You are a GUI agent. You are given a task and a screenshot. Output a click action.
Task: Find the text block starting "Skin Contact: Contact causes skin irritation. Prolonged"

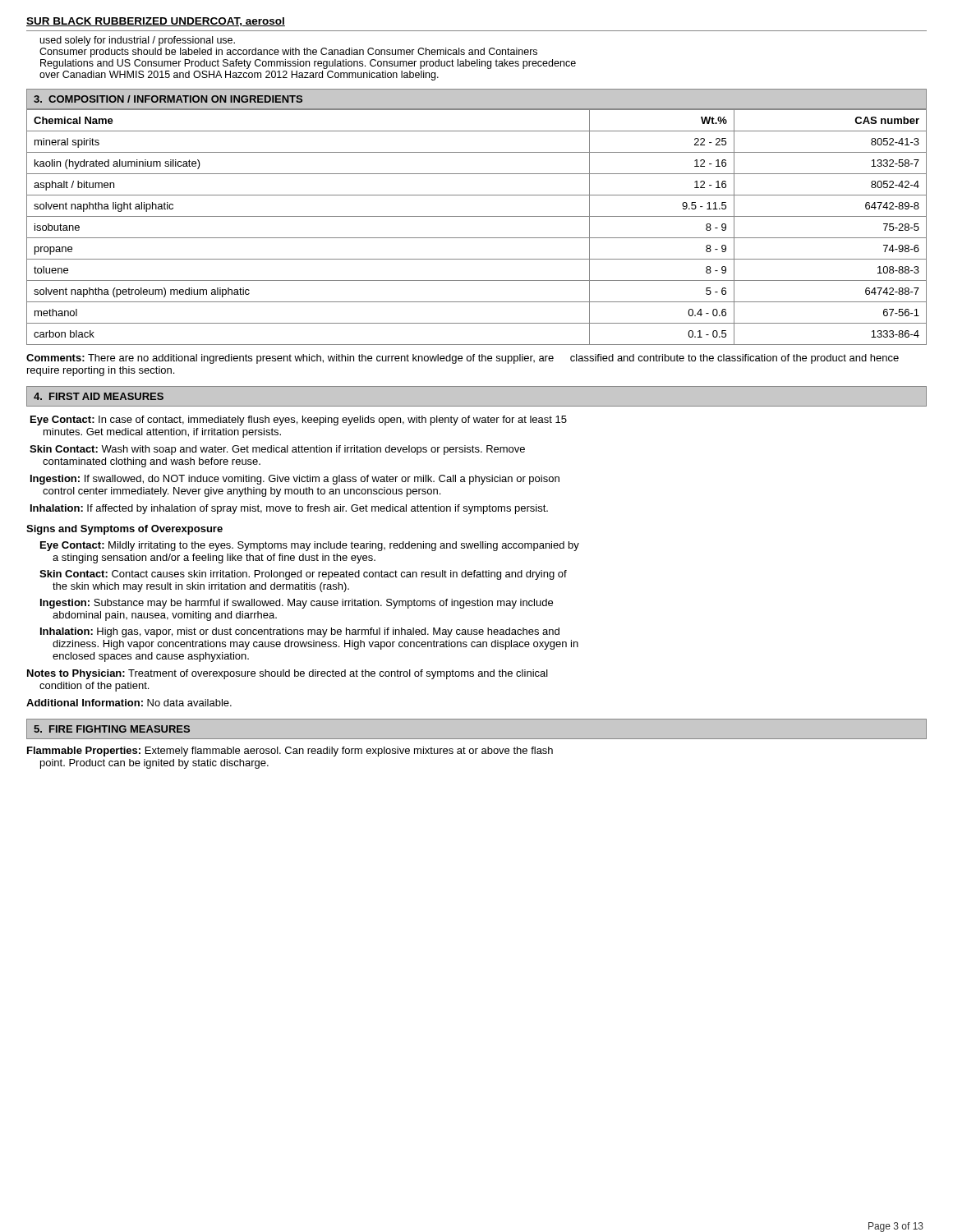coord(483,580)
